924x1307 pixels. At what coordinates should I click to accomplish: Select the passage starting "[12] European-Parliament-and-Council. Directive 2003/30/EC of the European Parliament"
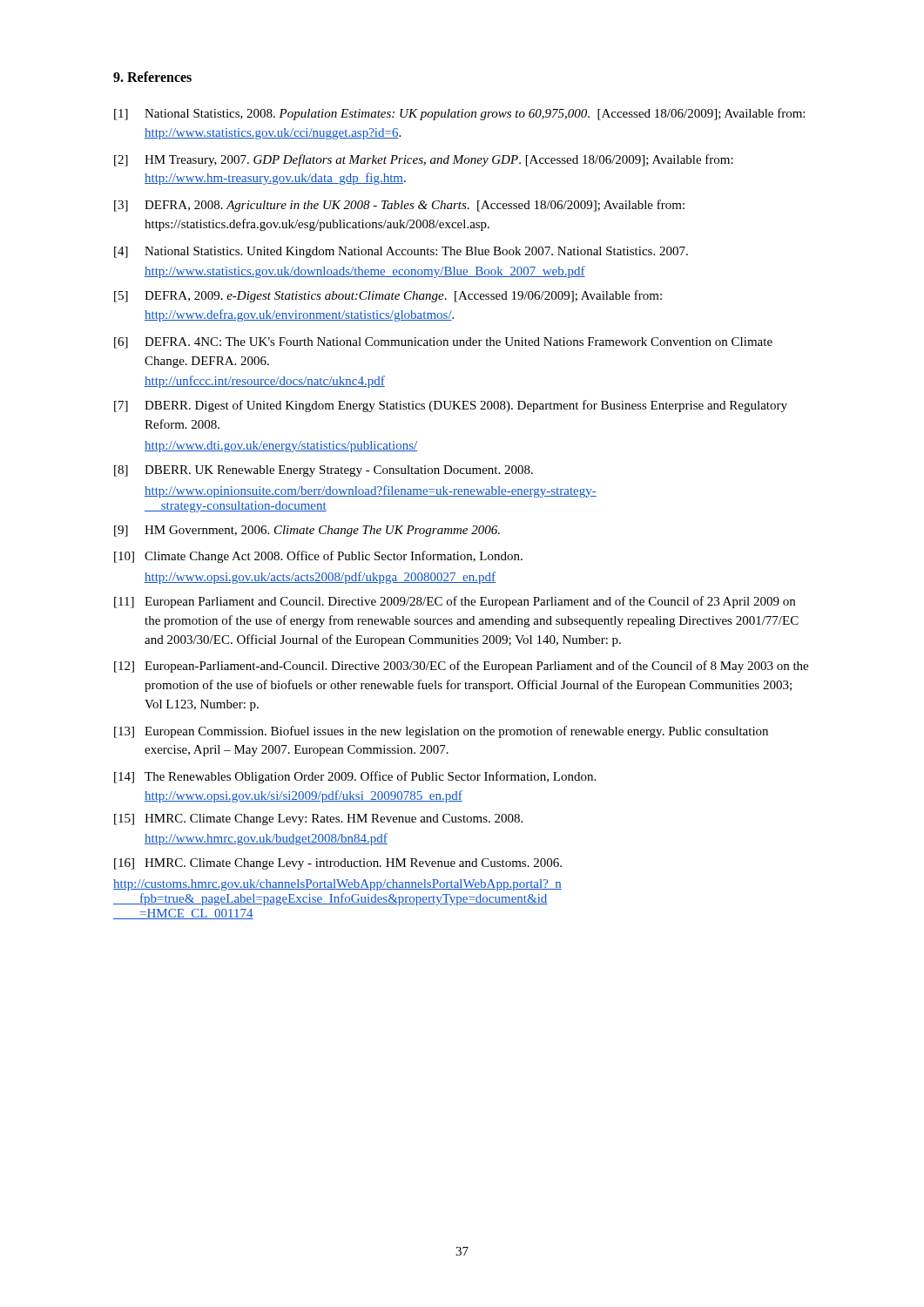tap(462, 686)
